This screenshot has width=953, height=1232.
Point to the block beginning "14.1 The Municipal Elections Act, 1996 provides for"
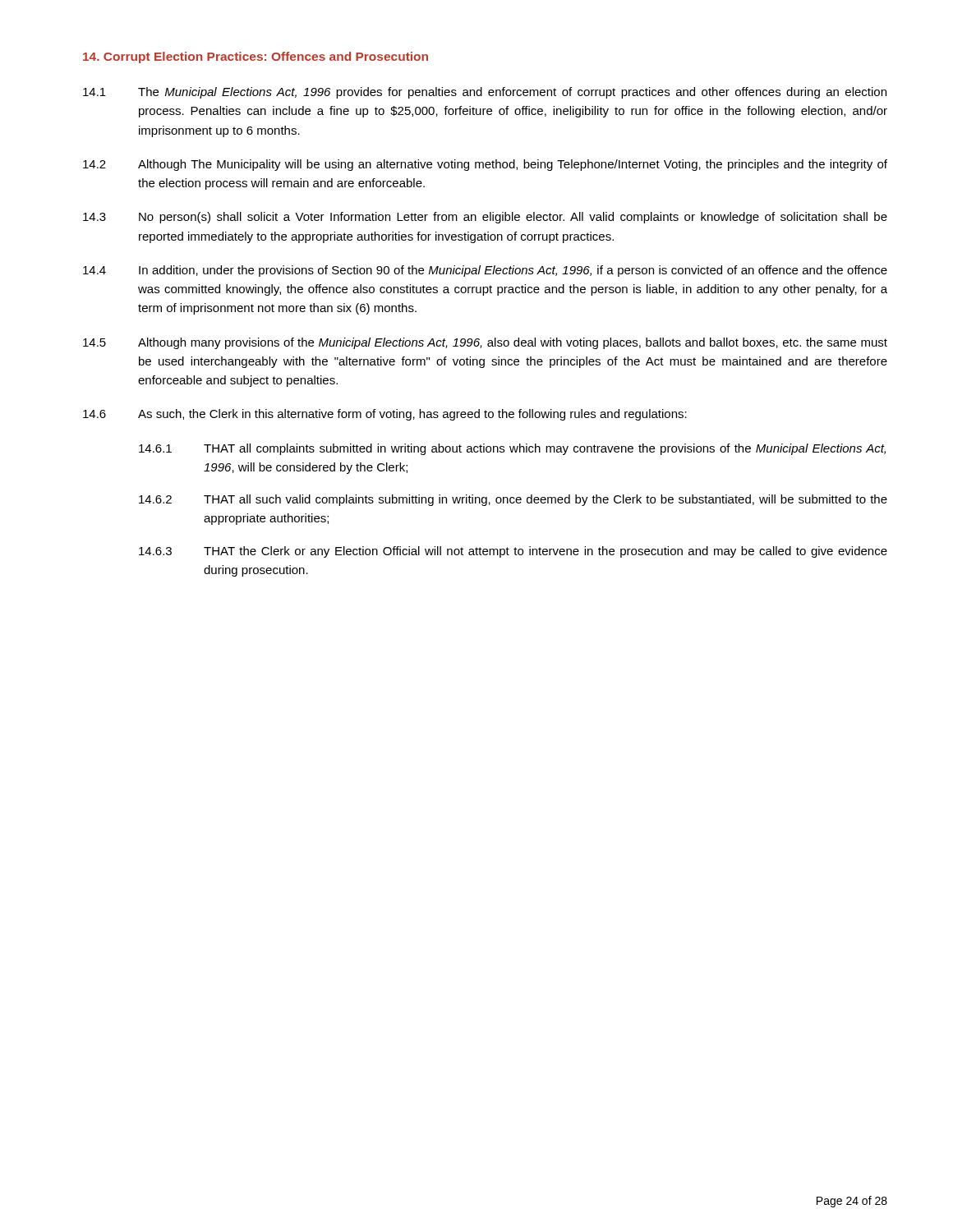click(x=485, y=111)
